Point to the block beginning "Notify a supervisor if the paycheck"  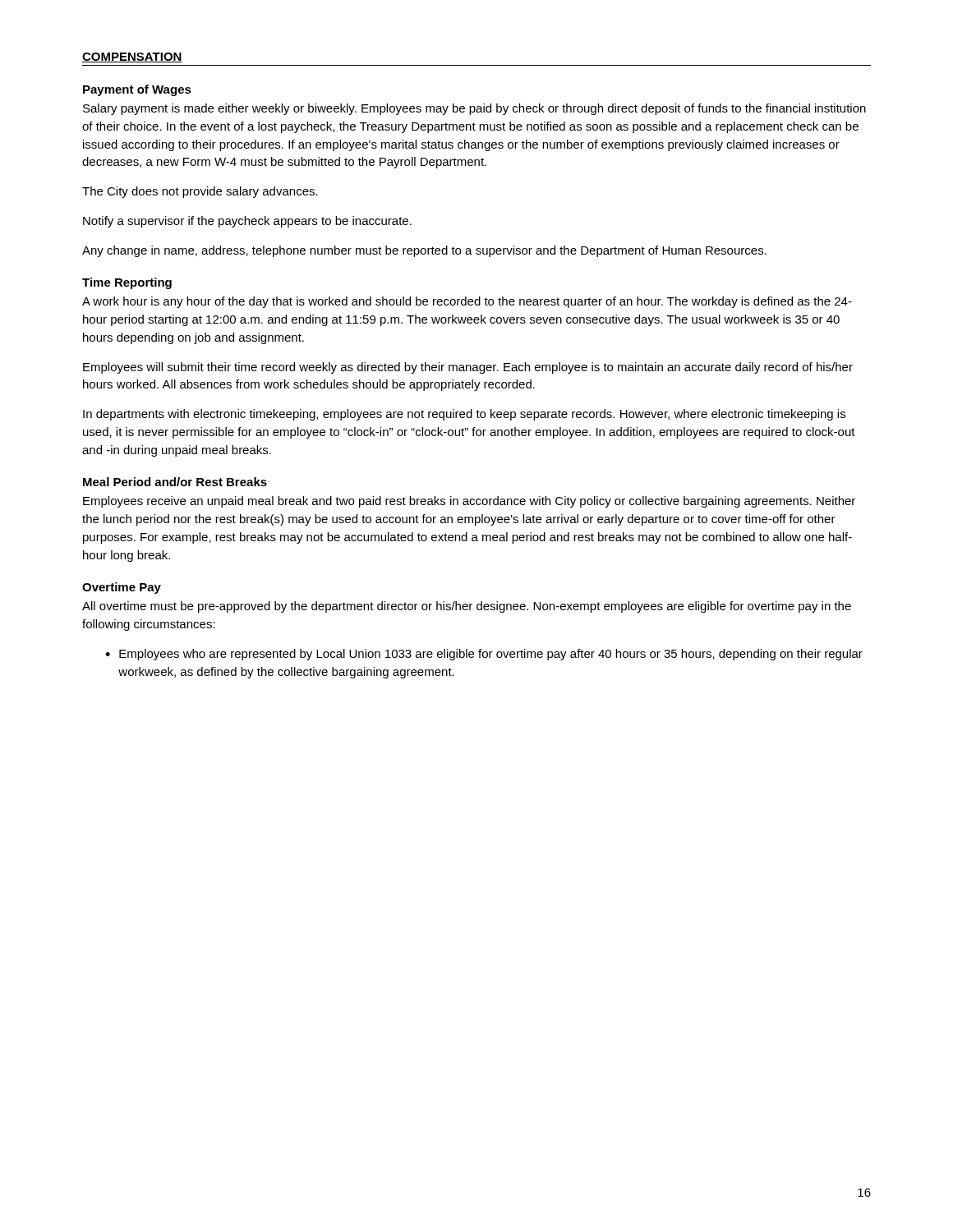tap(247, 220)
